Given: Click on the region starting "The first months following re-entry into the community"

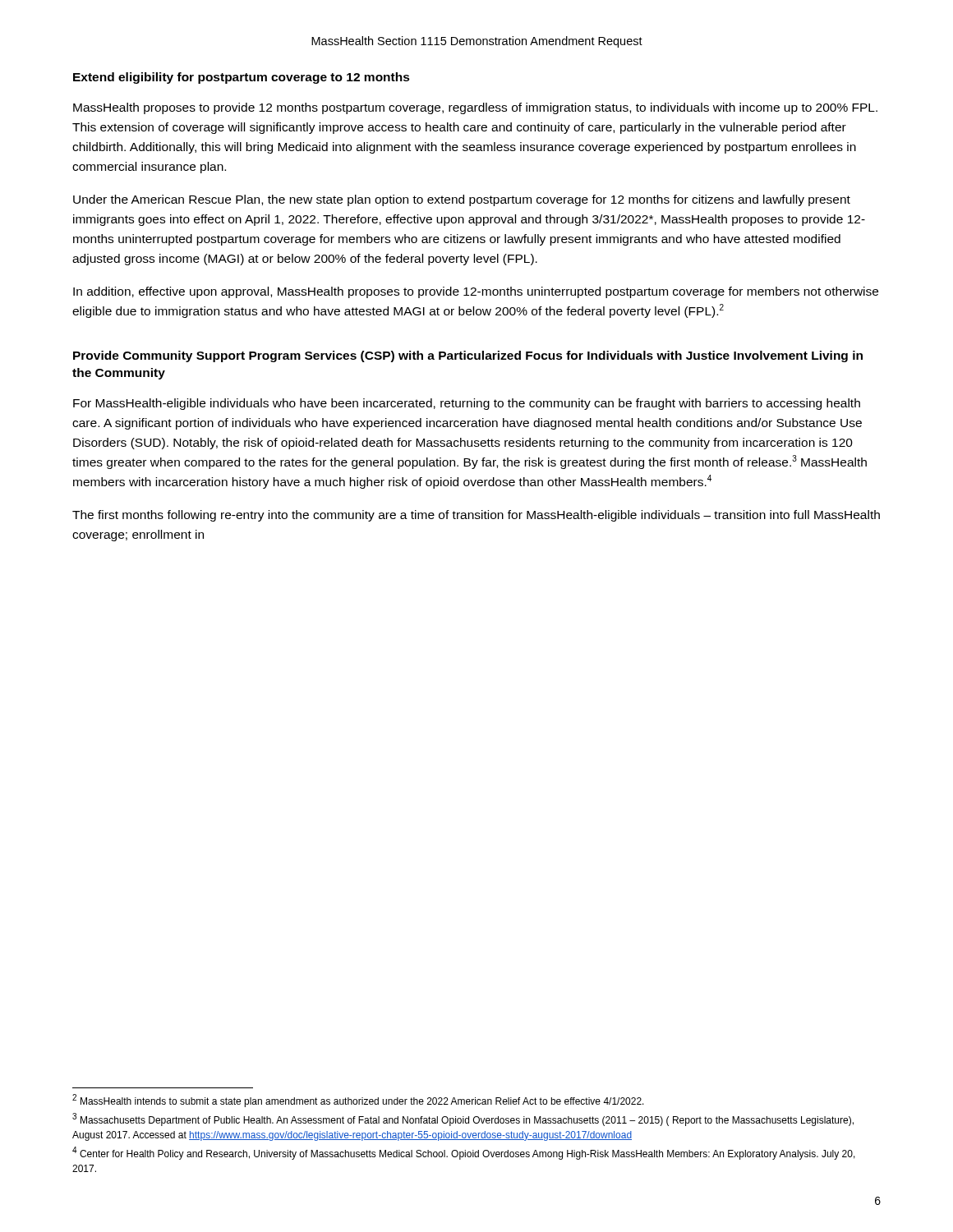Looking at the screenshot, I should tap(476, 524).
